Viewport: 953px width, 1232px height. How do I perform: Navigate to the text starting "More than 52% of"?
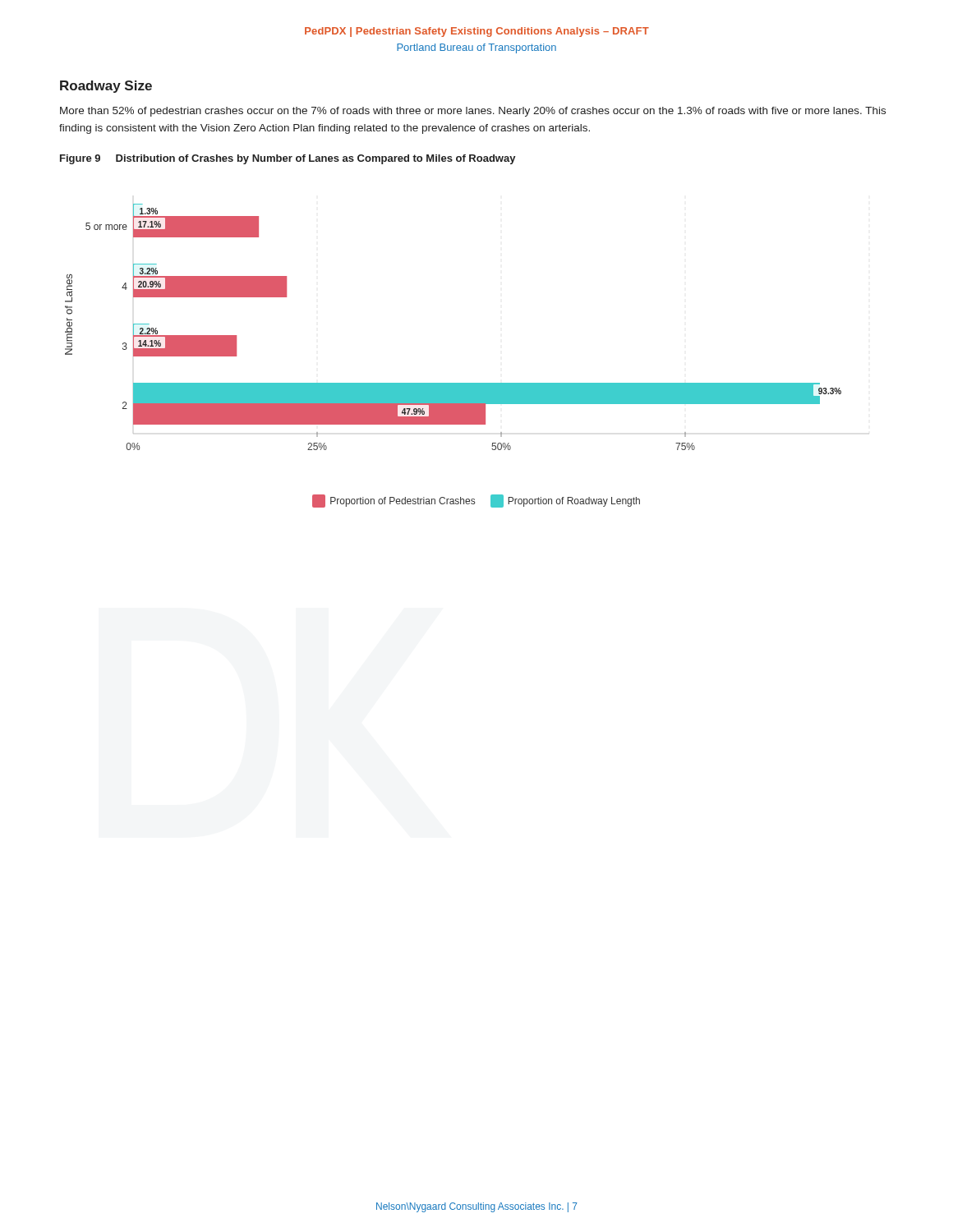click(x=473, y=119)
